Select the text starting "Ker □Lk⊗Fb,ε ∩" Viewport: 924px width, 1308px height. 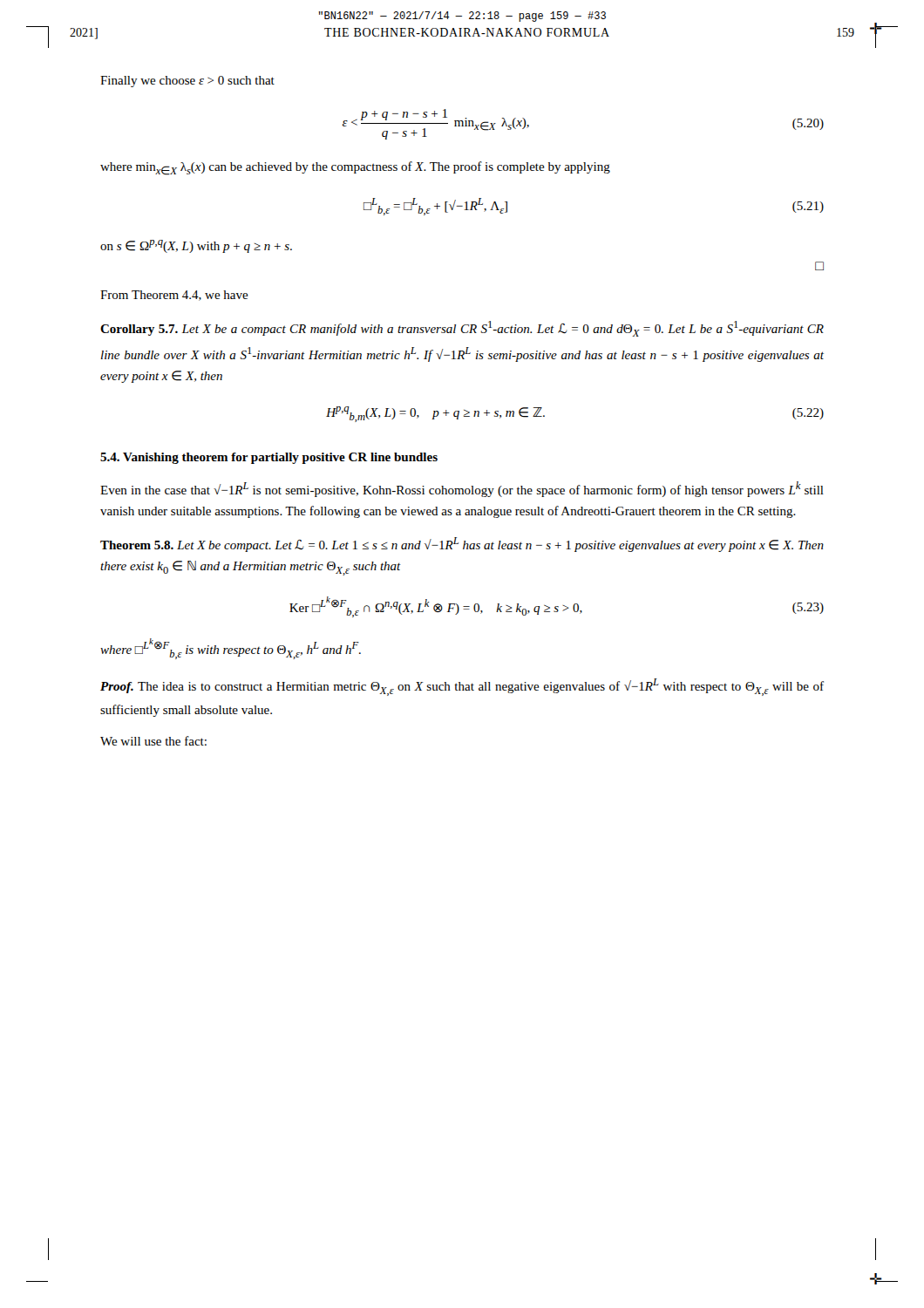pos(462,607)
